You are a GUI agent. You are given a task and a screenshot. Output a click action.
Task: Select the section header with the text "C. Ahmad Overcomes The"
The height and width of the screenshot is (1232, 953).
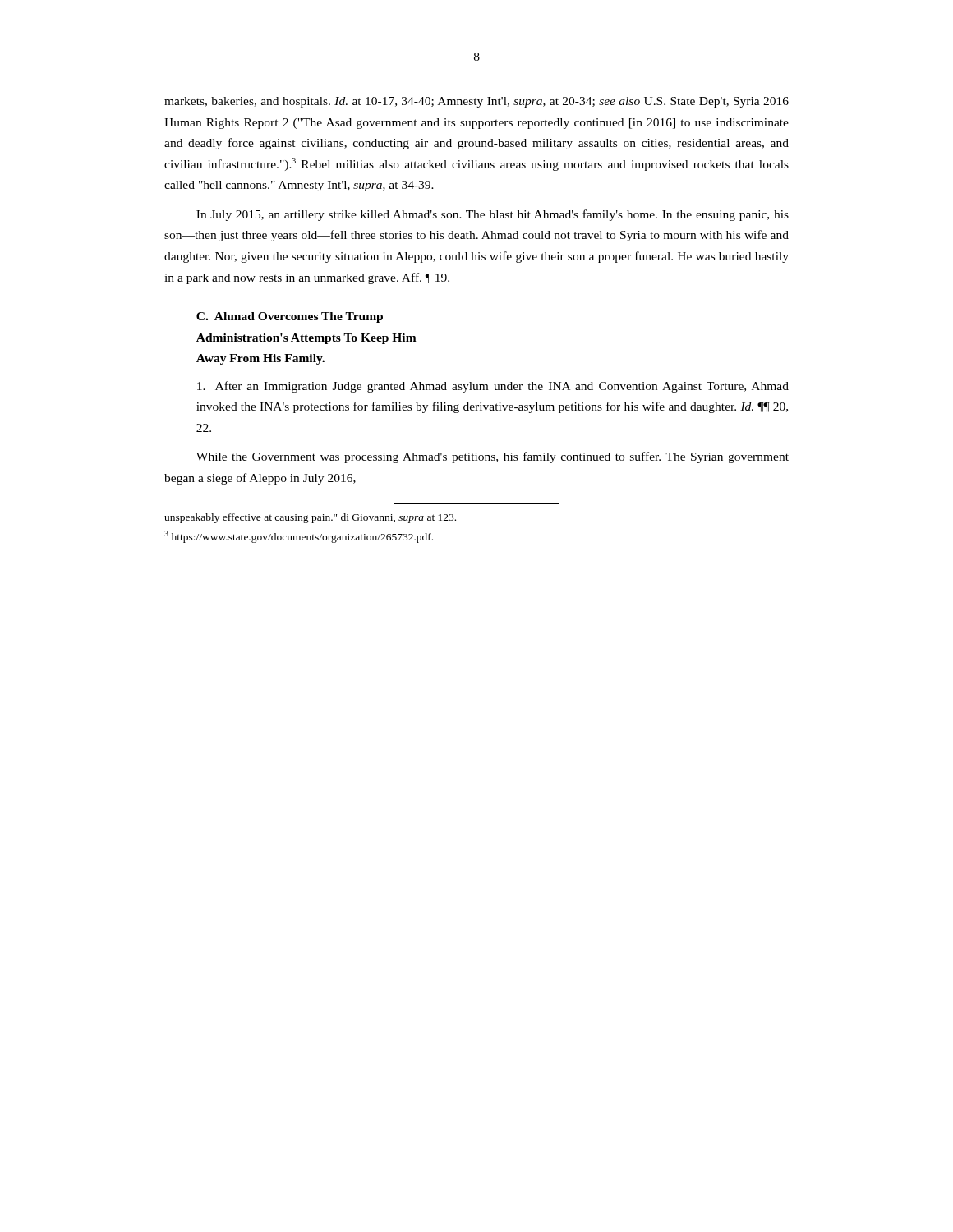click(x=306, y=337)
